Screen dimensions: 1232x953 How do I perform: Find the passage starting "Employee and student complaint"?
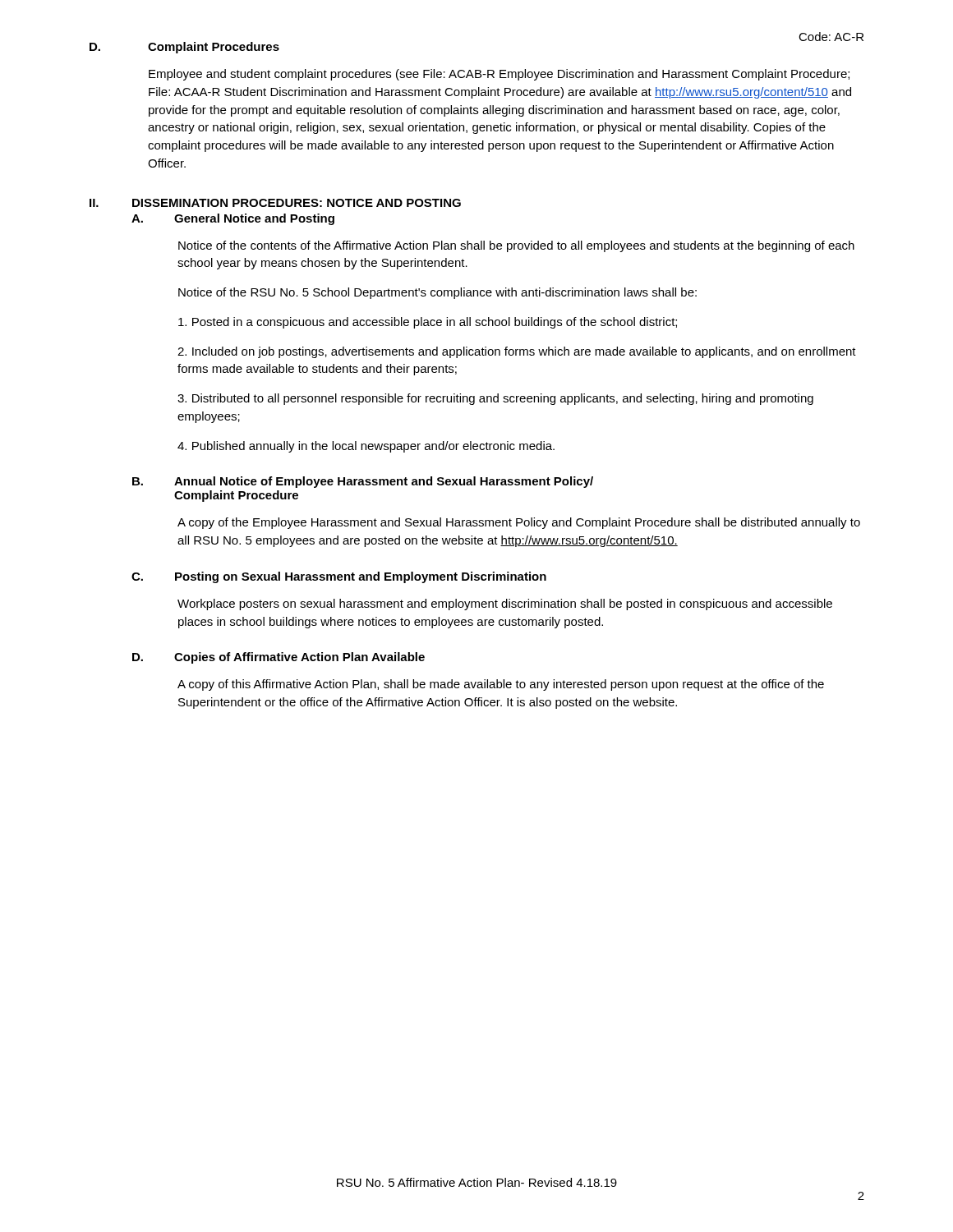500,118
